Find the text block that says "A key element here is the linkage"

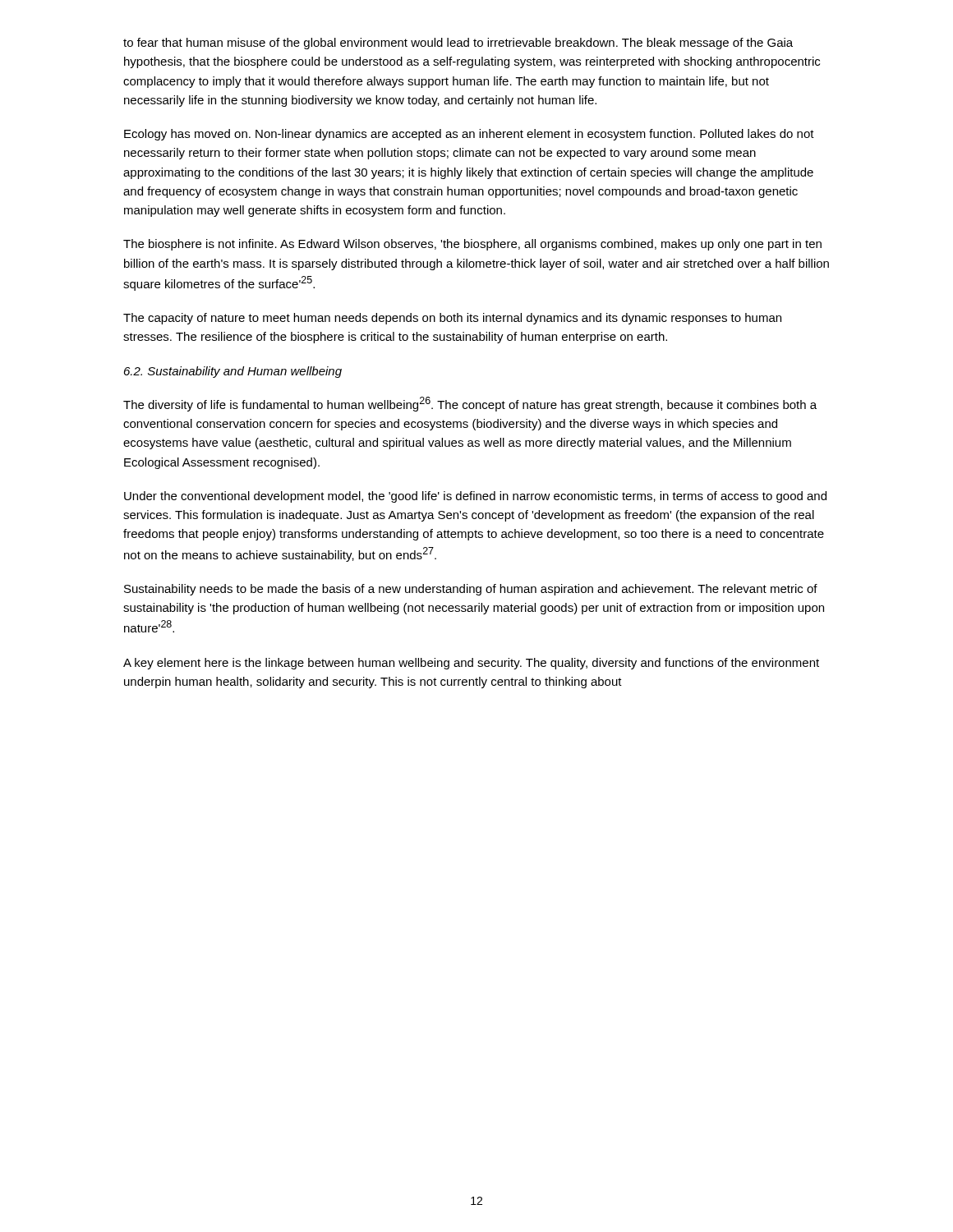[x=471, y=672]
